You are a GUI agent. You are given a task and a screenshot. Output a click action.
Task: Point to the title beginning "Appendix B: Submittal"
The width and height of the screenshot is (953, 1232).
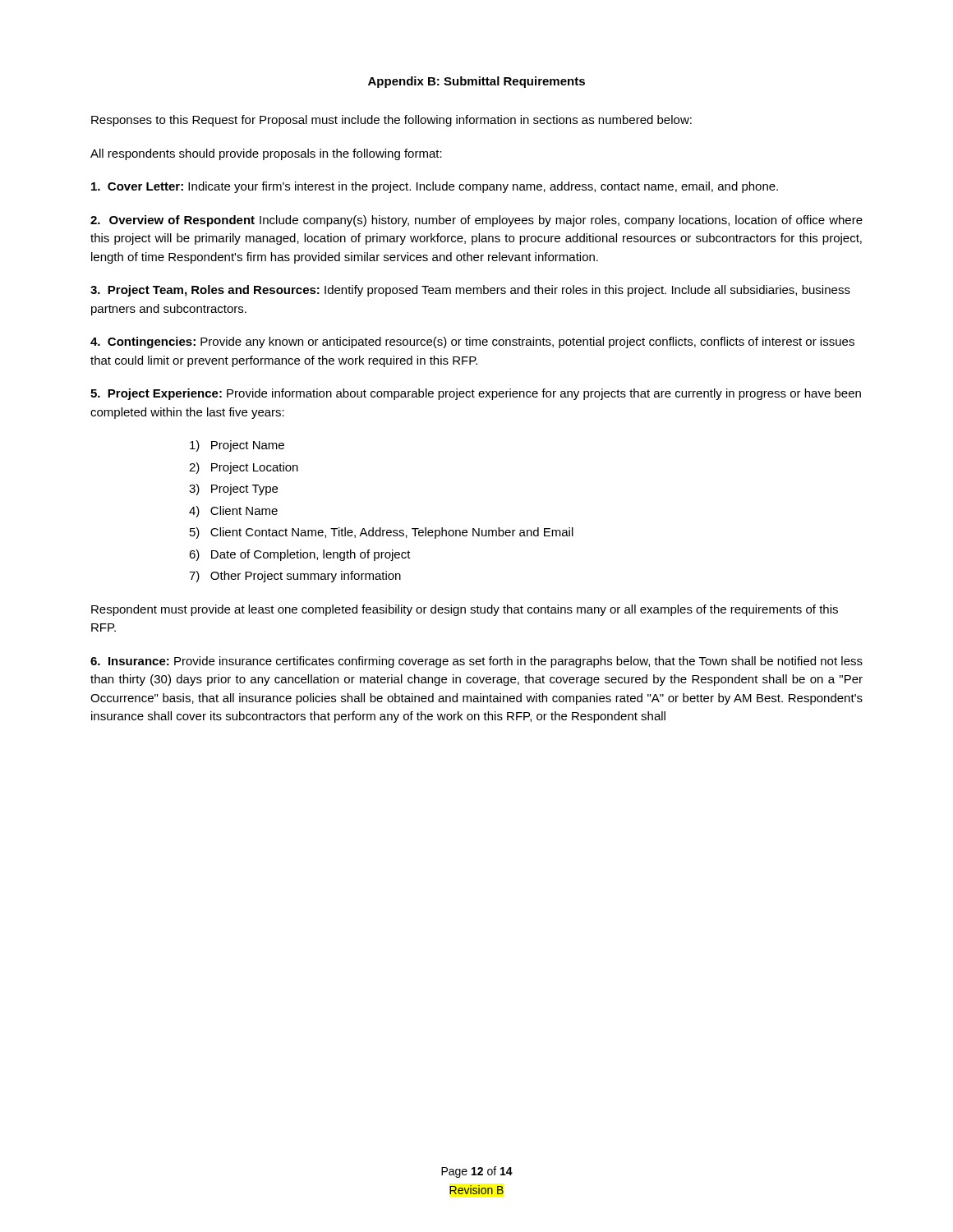(x=476, y=81)
